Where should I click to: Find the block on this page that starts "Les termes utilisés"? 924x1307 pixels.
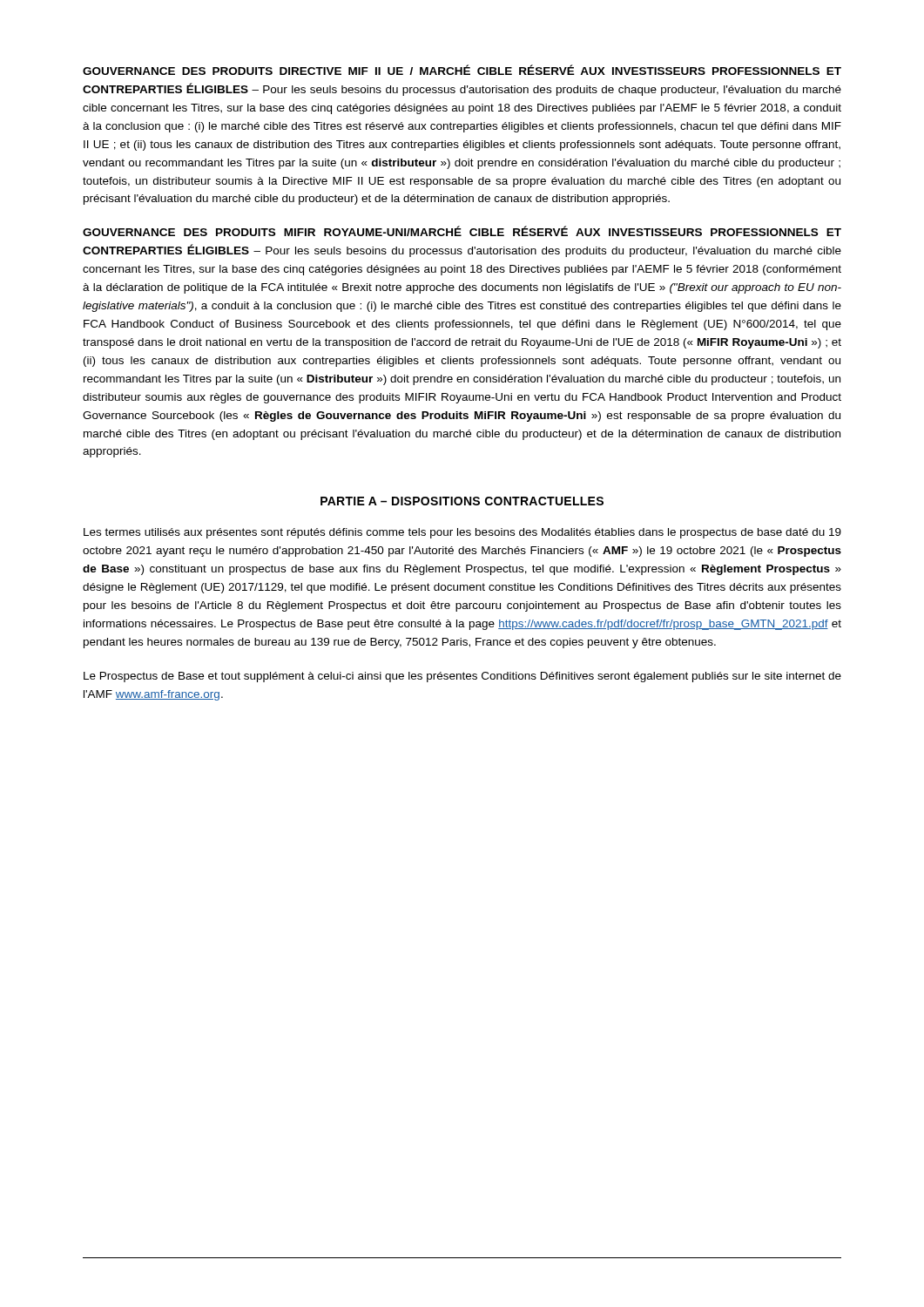pos(462,587)
